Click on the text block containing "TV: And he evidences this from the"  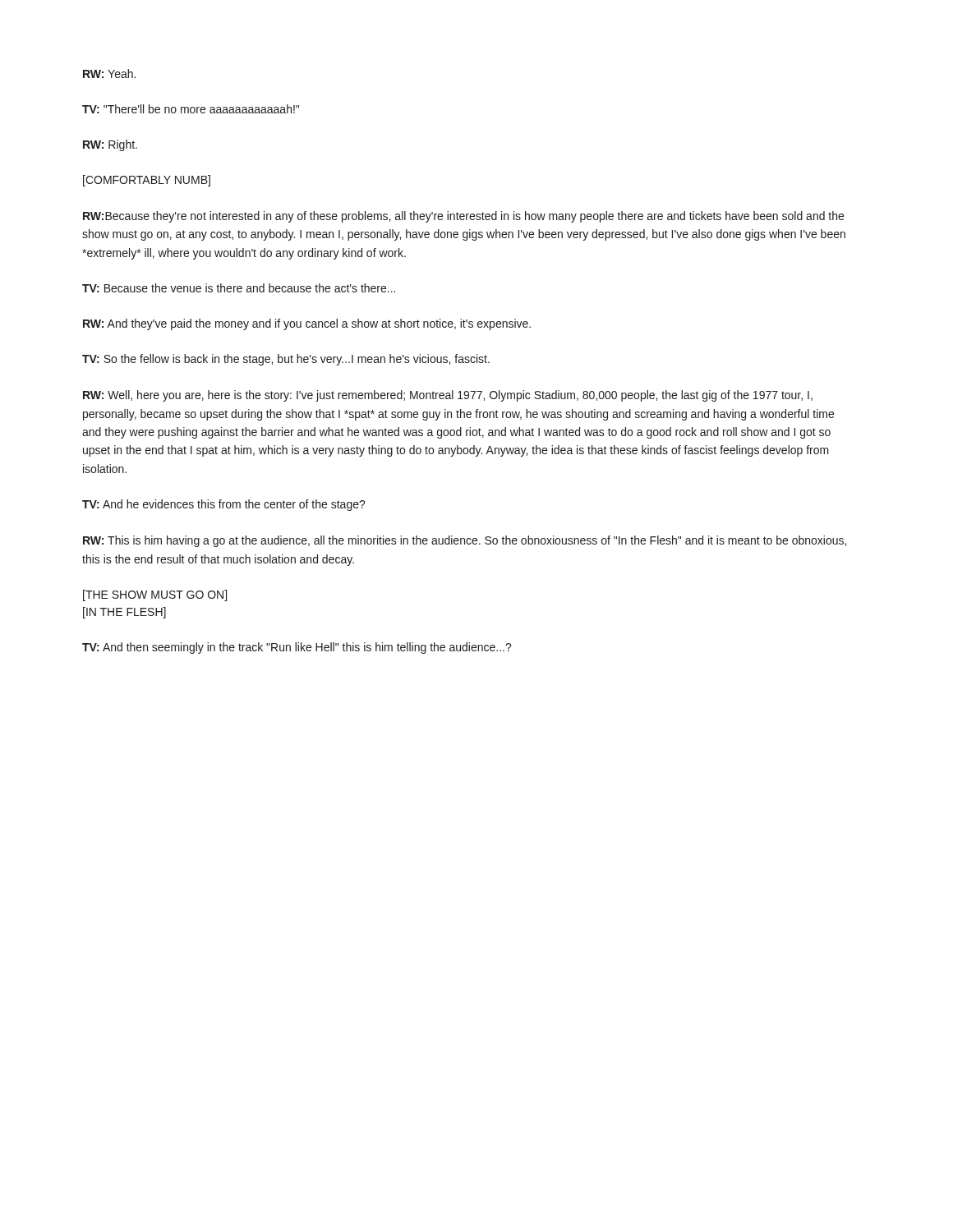click(x=224, y=504)
